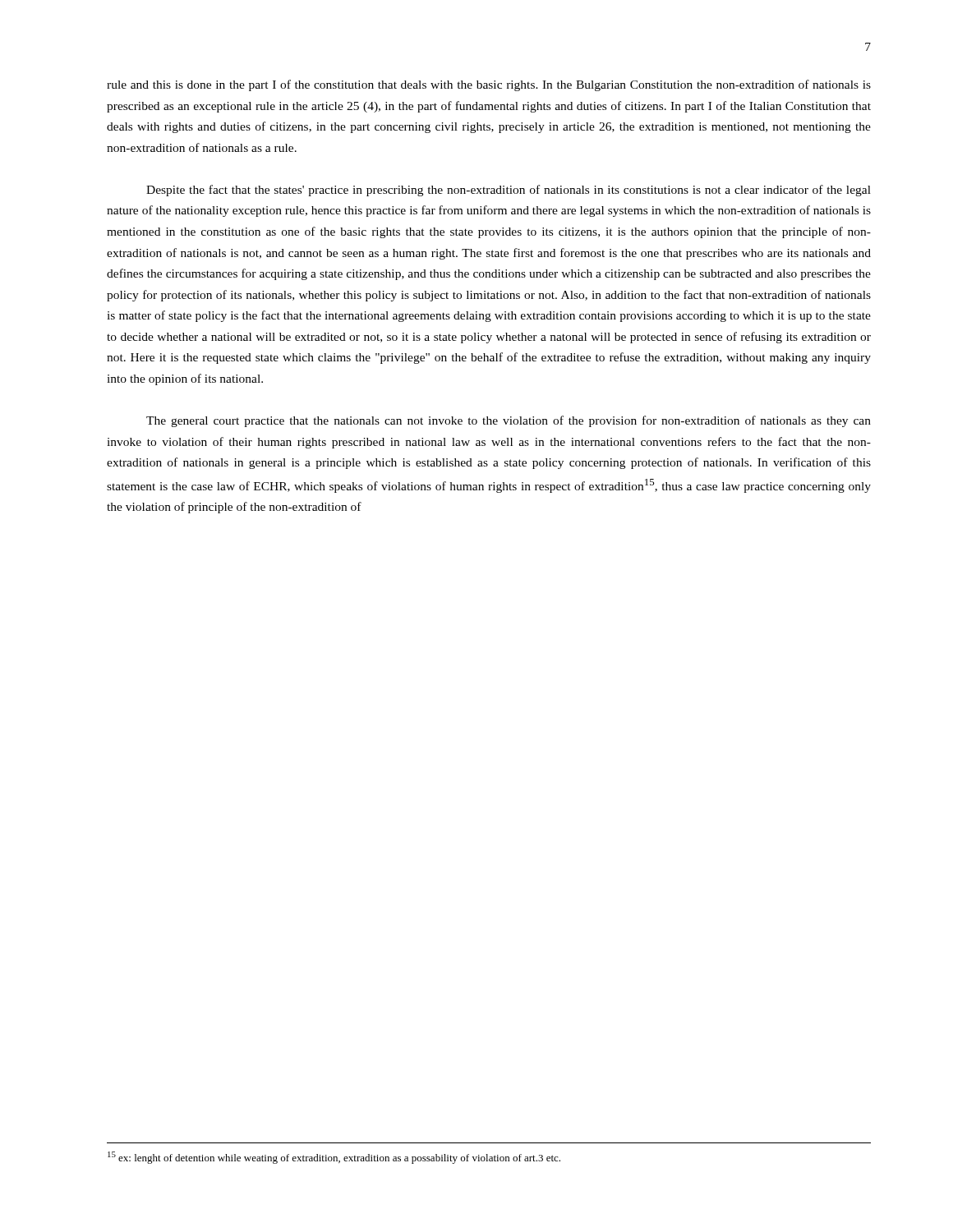Select the text block that says "rule and this is done in the"
Image resolution: width=953 pixels, height=1232 pixels.
(x=489, y=116)
